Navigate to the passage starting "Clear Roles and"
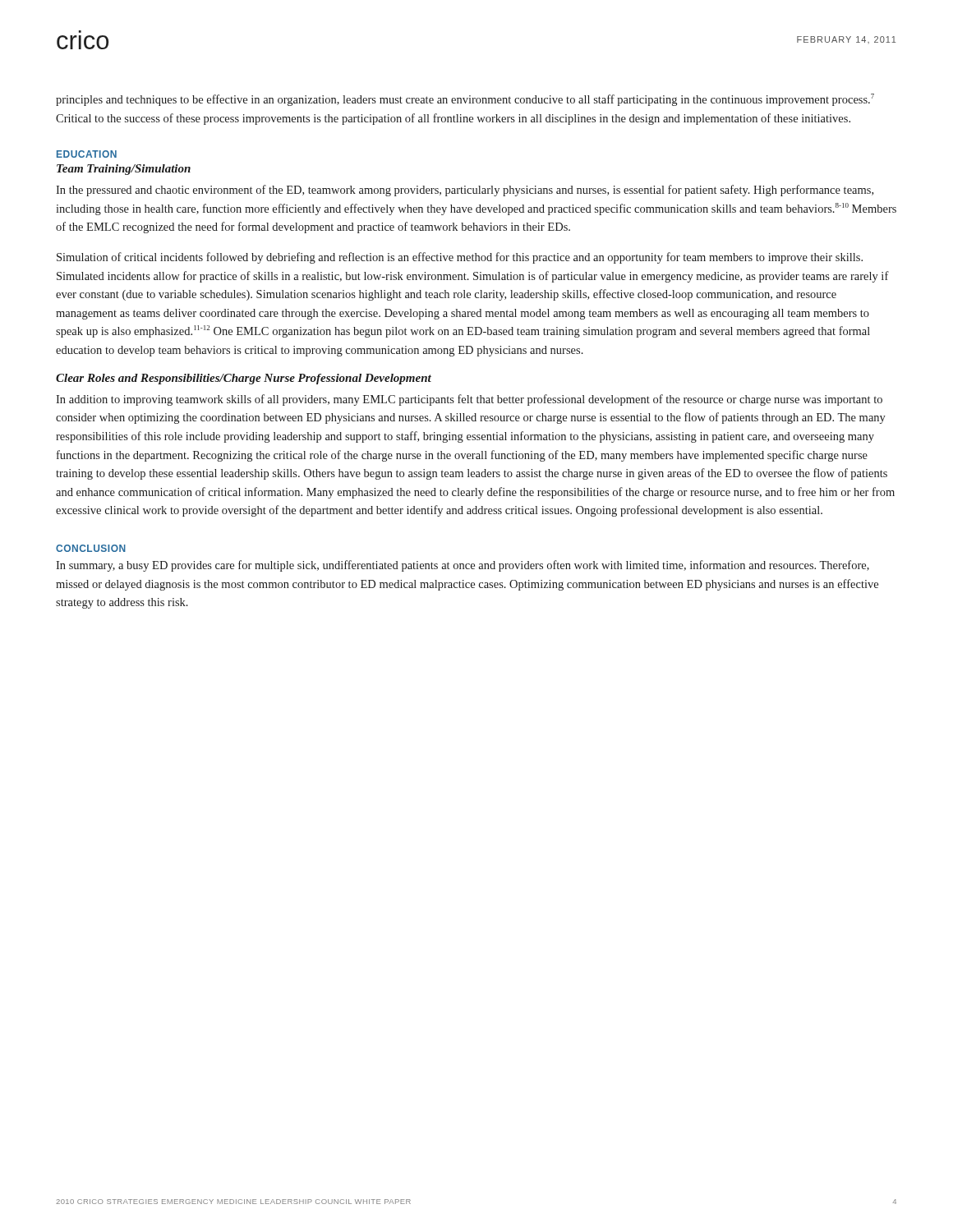Image resolution: width=953 pixels, height=1232 pixels. [x=243, y=378]
